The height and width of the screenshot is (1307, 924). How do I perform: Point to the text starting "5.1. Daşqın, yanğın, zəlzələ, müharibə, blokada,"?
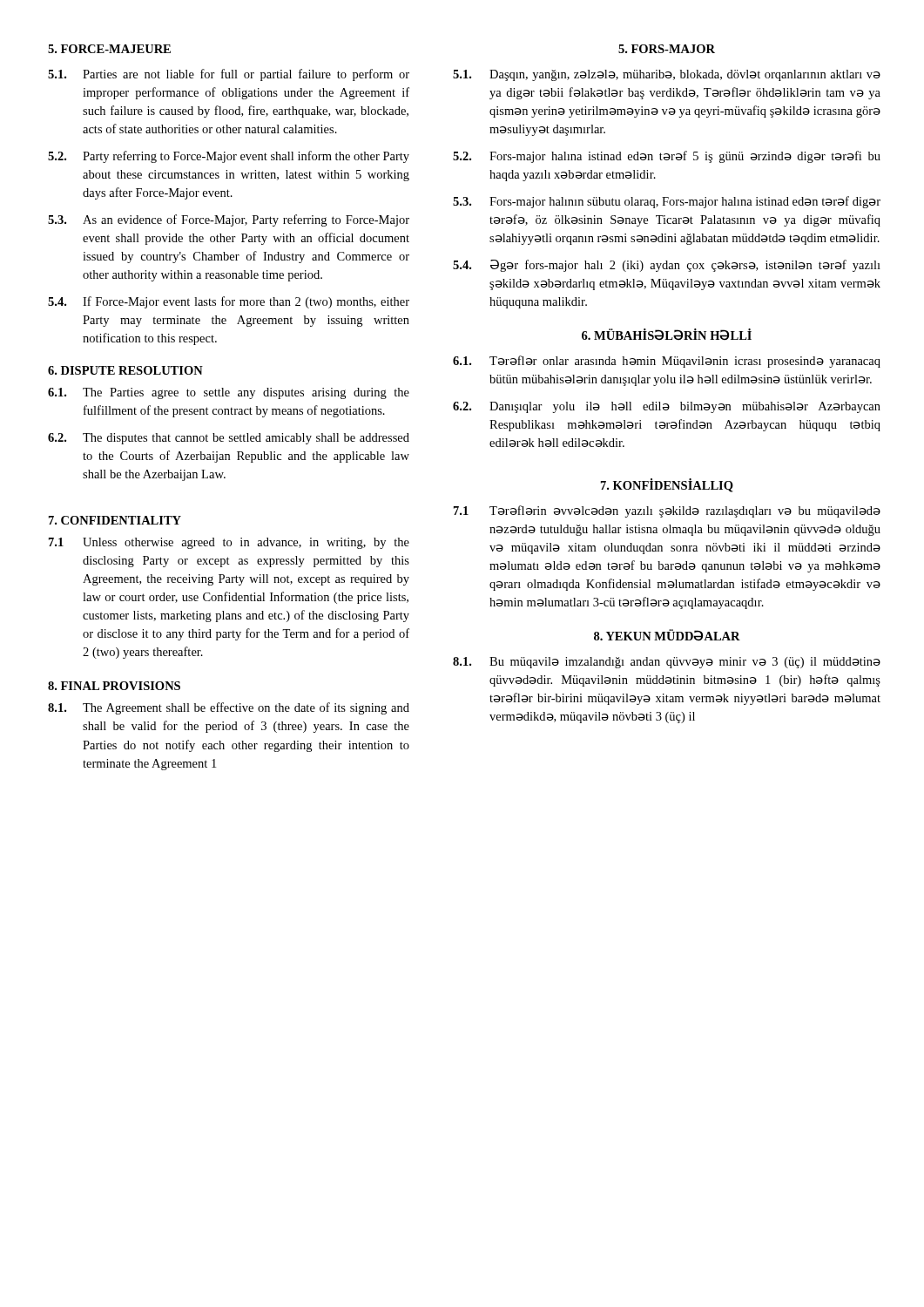[x=667, y=102]
